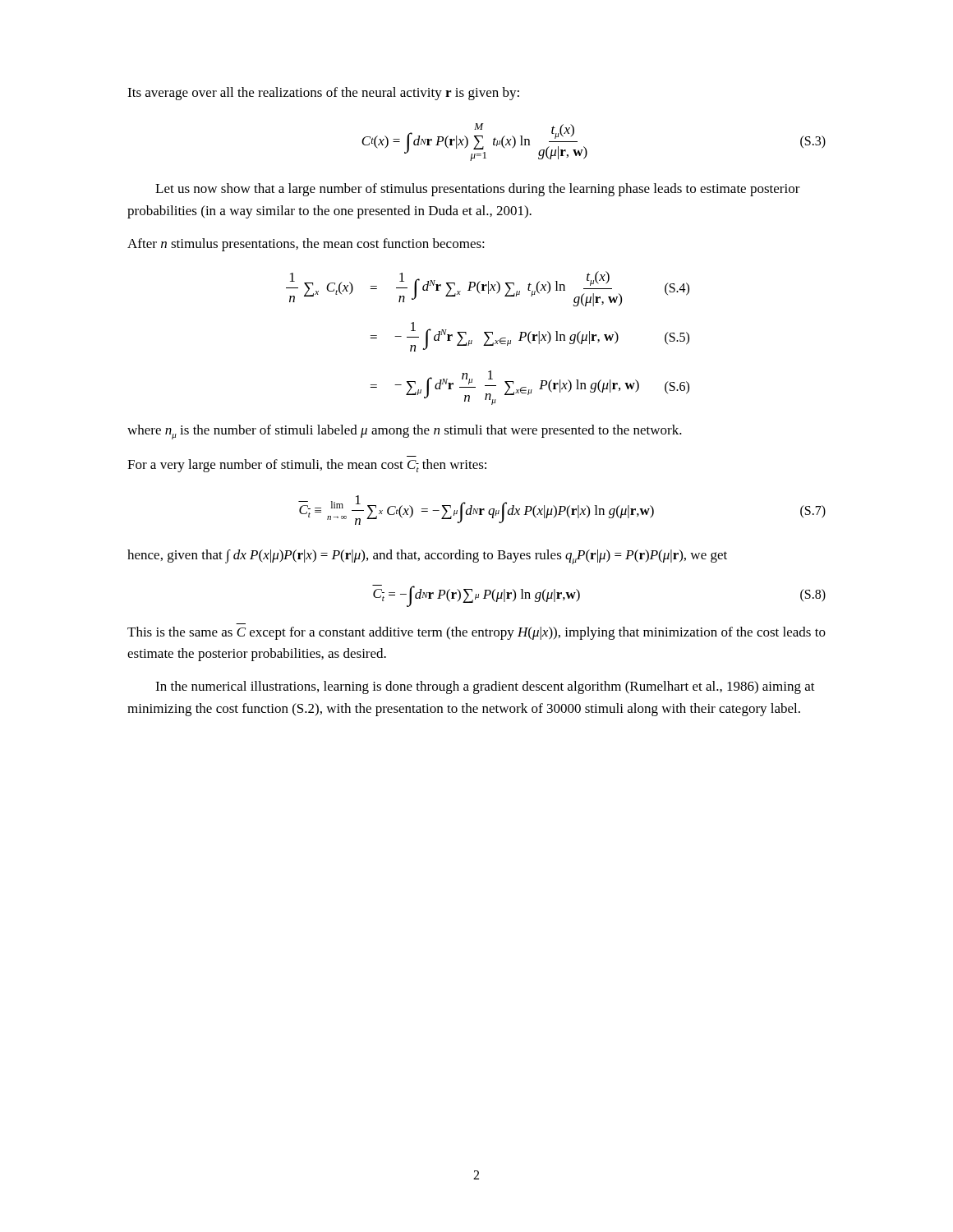Image resolution: width=953 pixels, height=1232 pixels.
Task: Point to the text starting "hence, given that ∫ dx P(x|μ)P(r|x) ="
Action: 427,556
